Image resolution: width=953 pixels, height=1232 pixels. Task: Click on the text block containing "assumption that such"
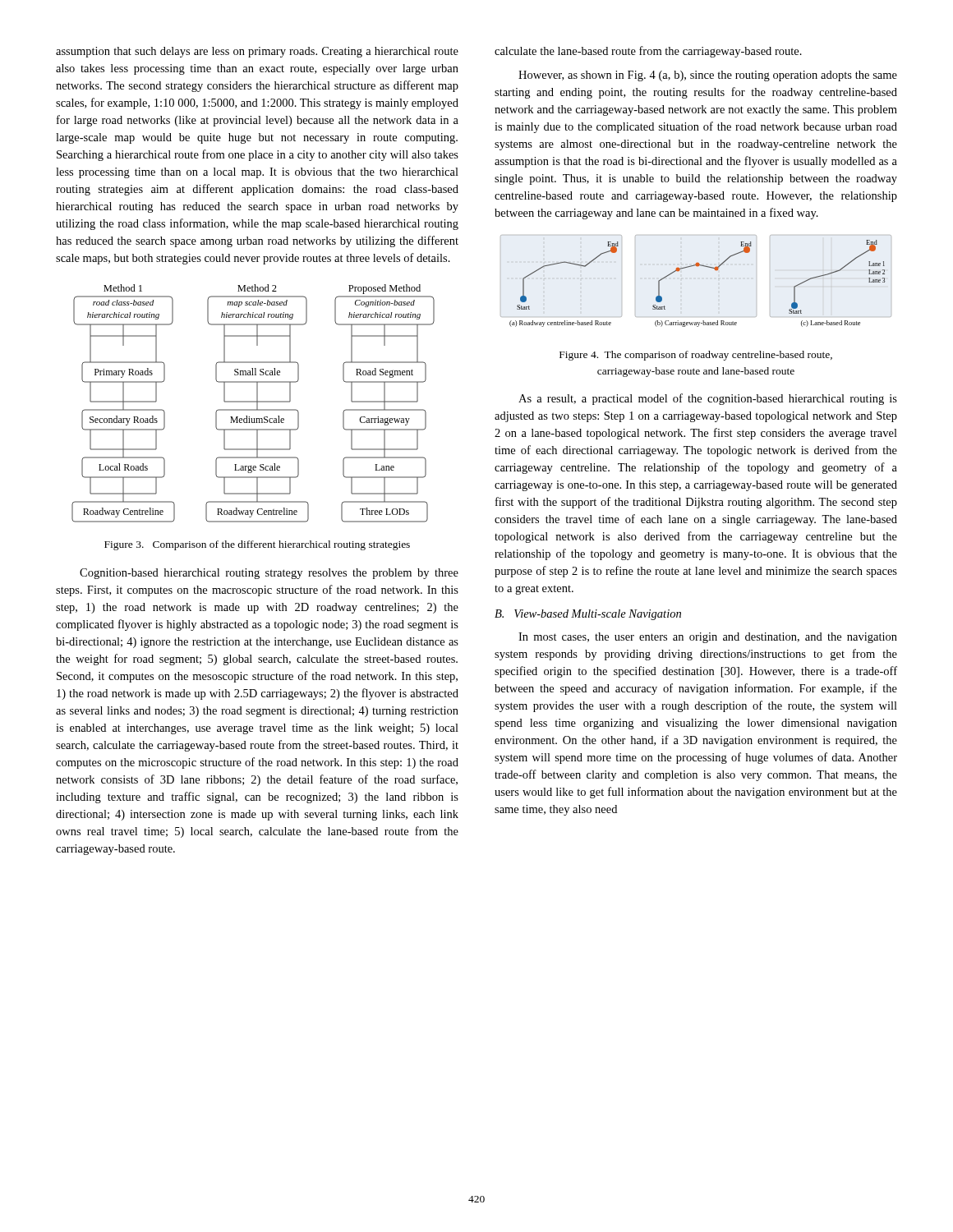point(257,155)
